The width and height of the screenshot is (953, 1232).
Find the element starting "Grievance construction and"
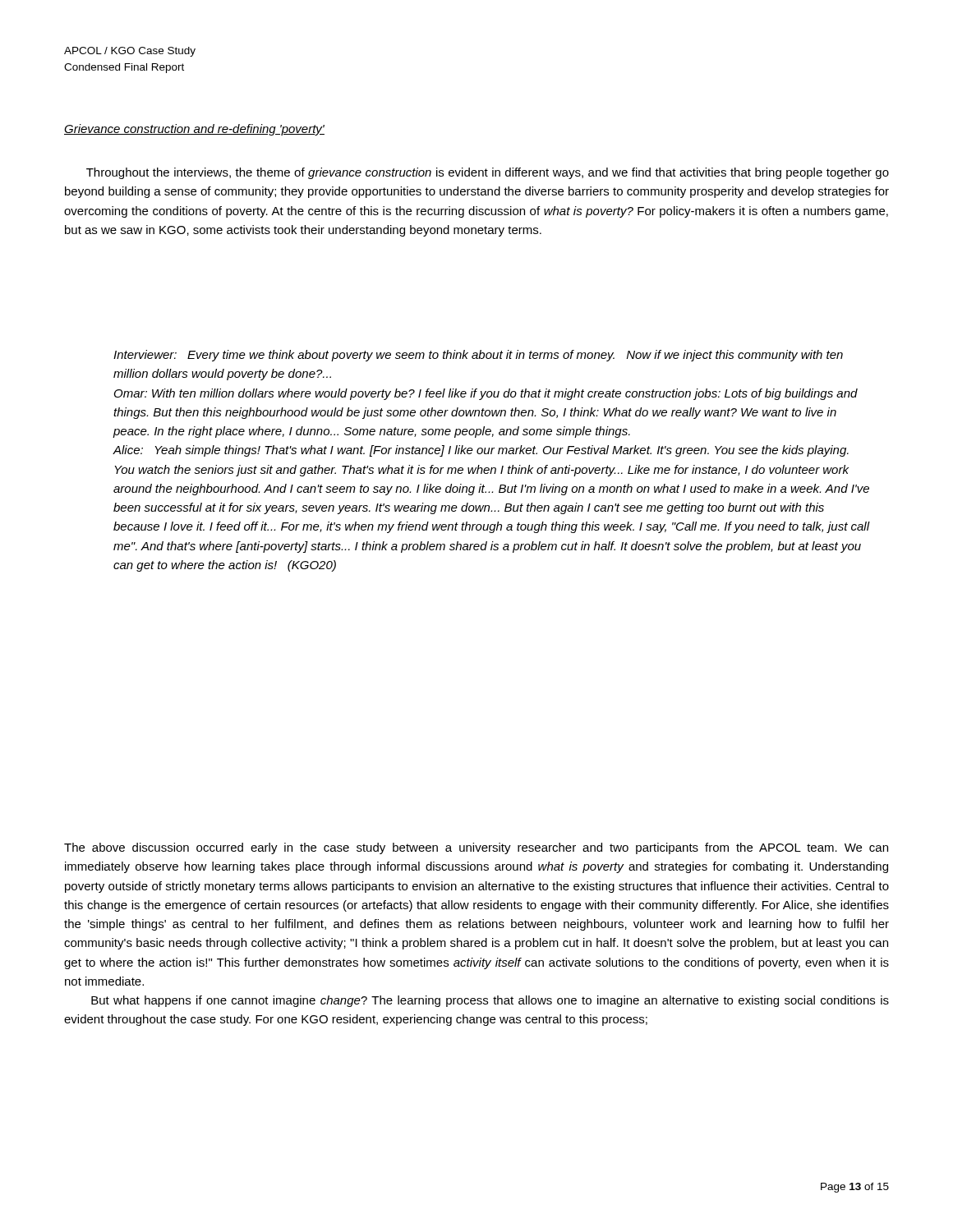194,129
